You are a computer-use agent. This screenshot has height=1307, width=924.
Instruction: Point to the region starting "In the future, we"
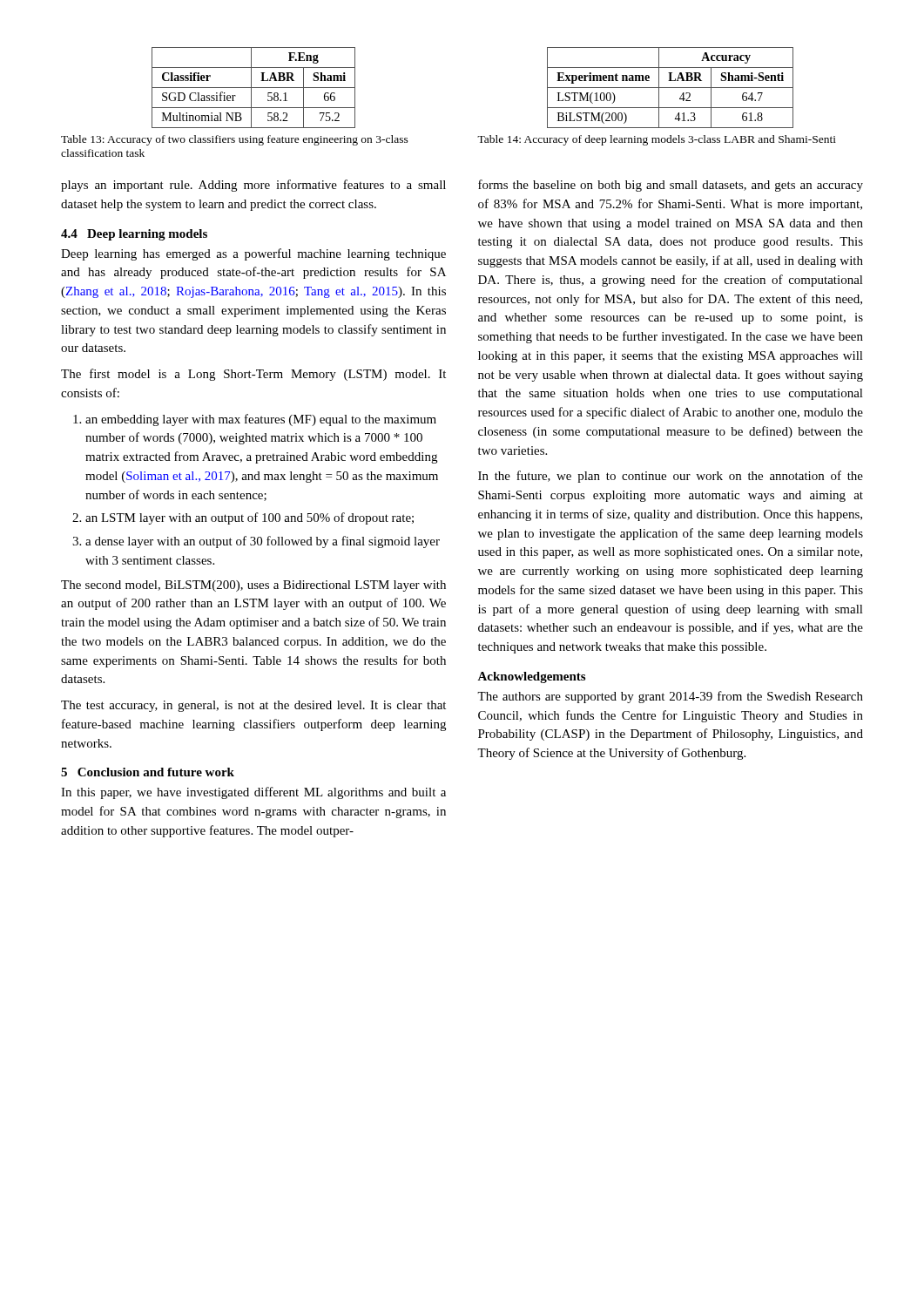[670, 561]
